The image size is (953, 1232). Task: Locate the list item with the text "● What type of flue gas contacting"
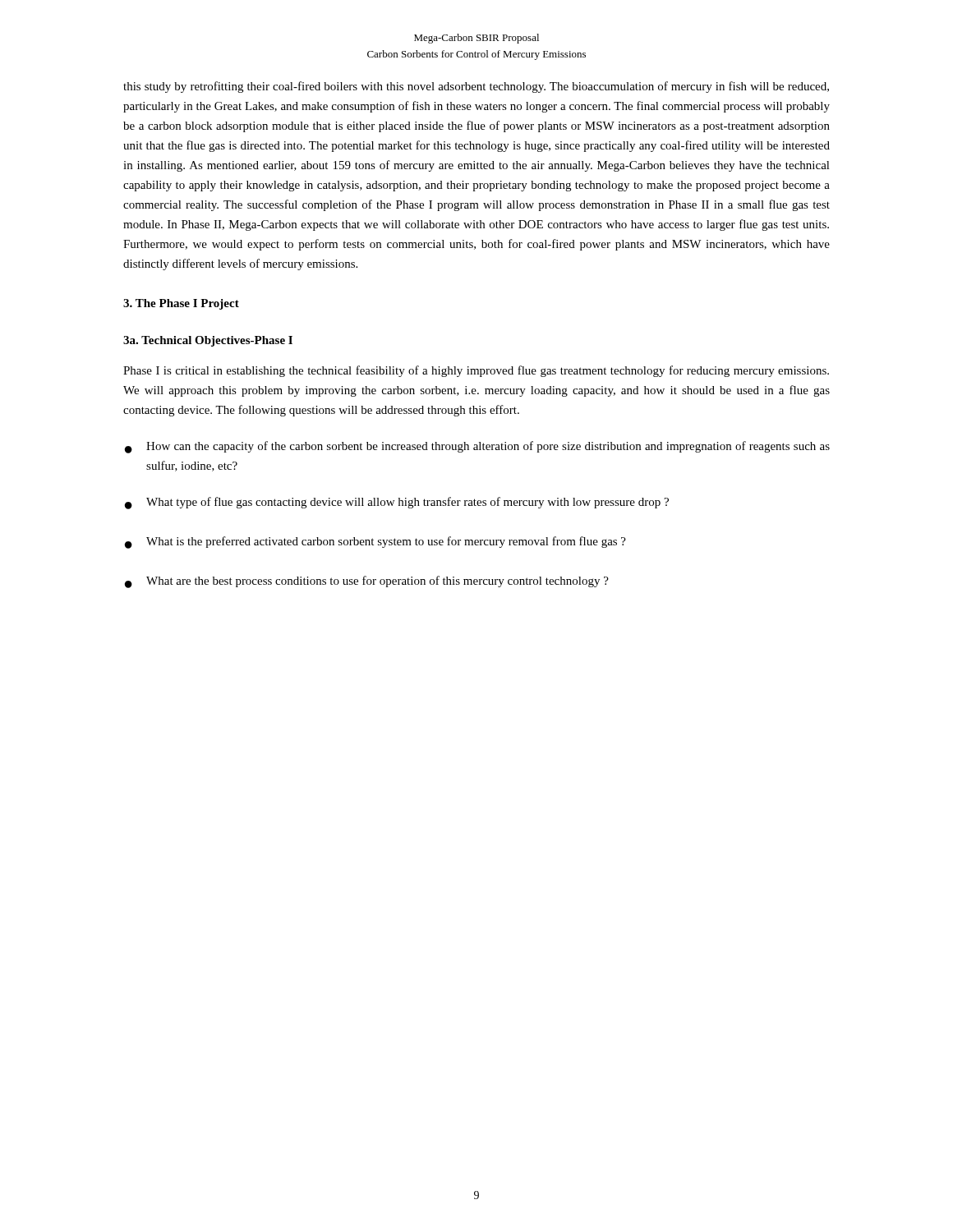(x=476, y=503)
